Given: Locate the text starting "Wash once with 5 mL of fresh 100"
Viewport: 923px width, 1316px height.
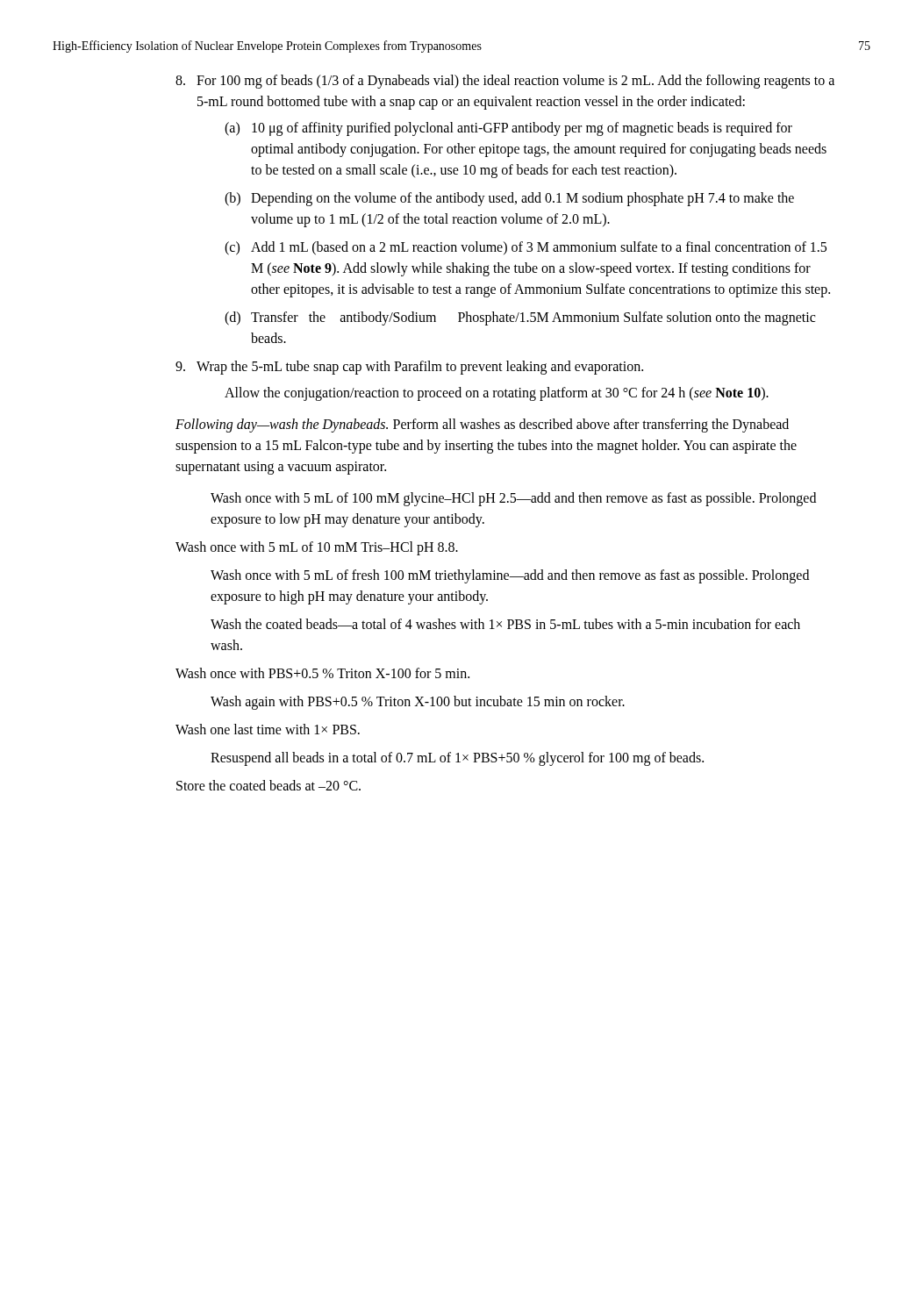Looking at the screenshot, I should tap(510, 586).
